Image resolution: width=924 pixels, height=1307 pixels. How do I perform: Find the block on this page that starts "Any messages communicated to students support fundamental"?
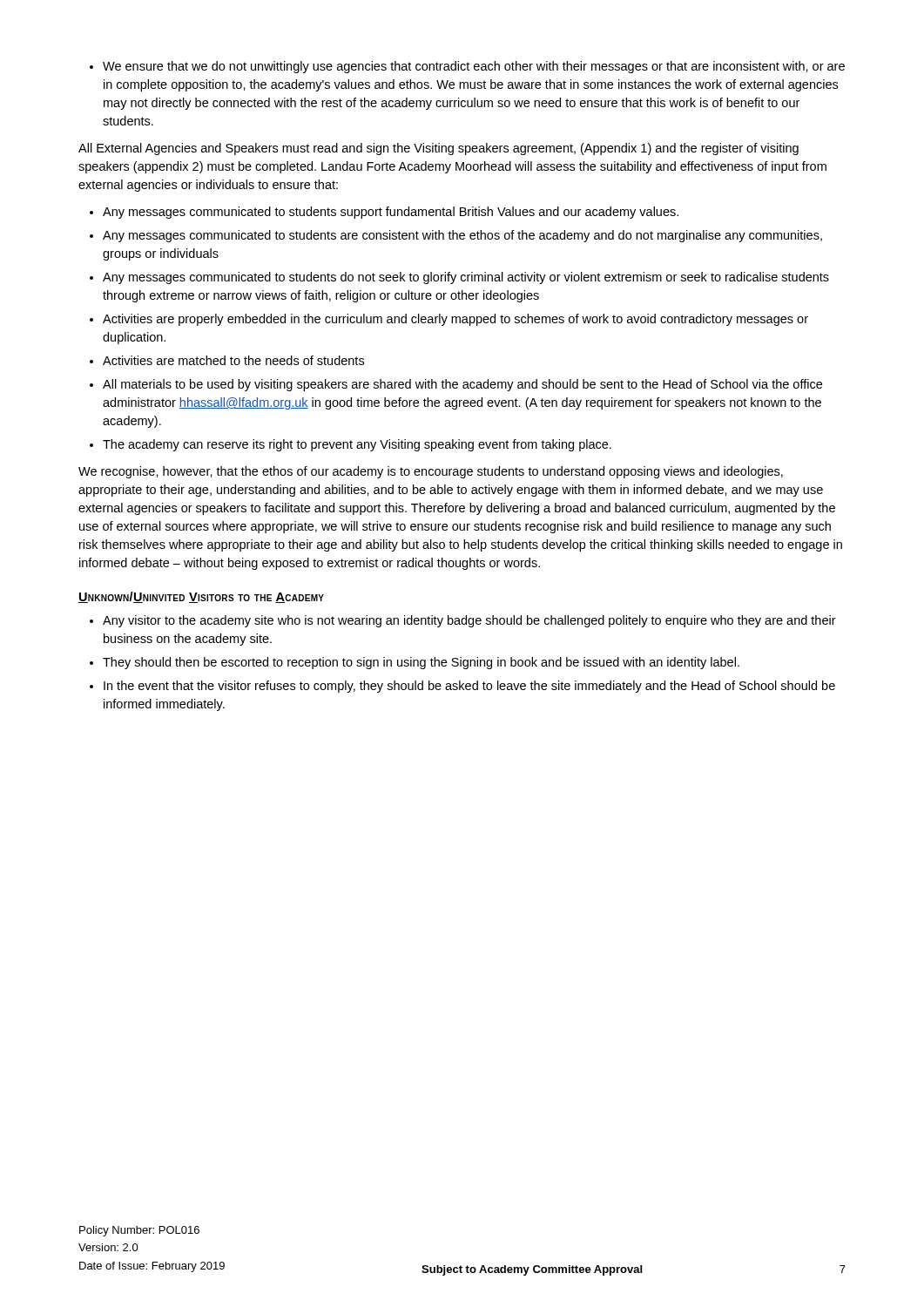(474, 212)
